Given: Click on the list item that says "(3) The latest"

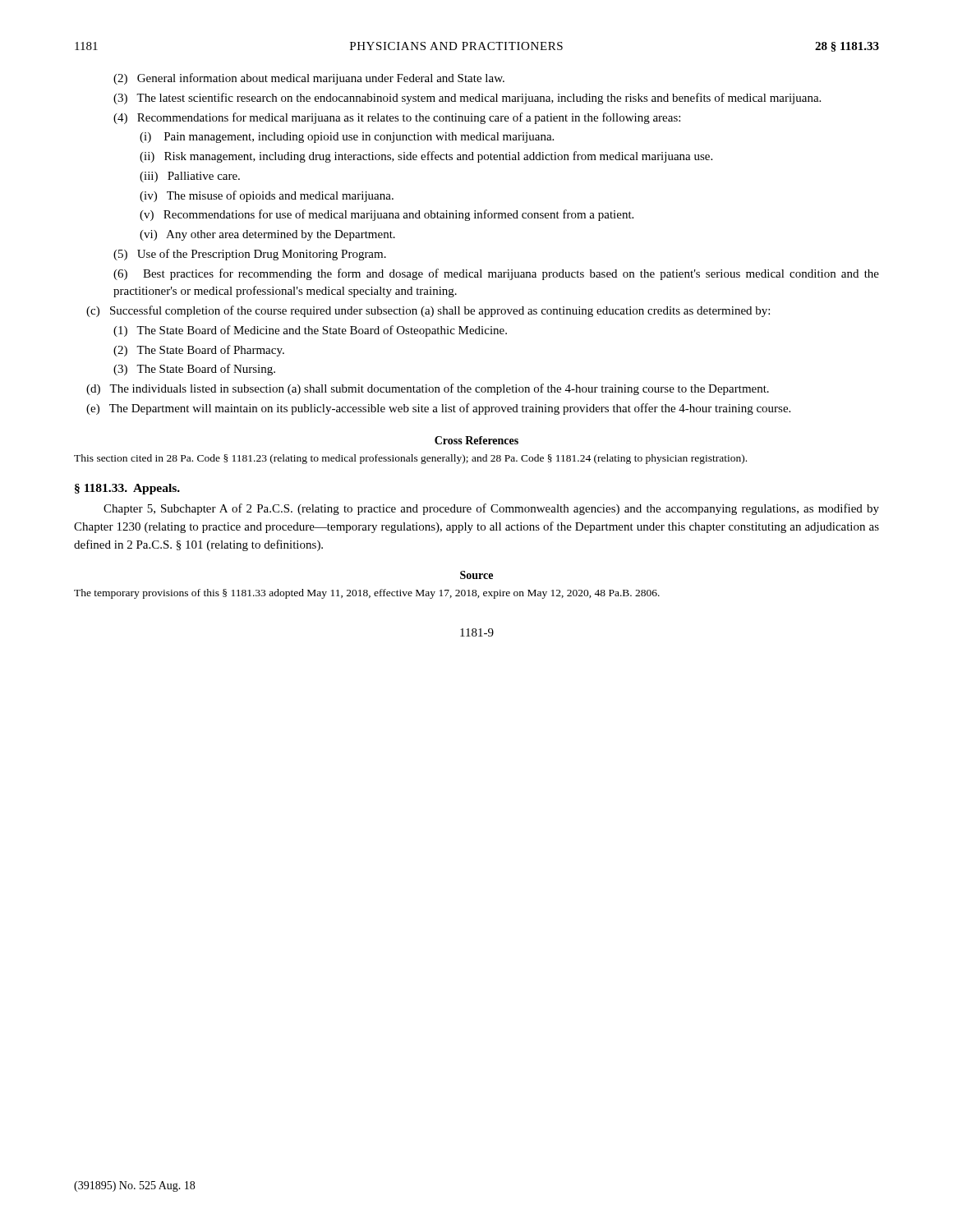Looking at the screenshot, I should point(468,98).
